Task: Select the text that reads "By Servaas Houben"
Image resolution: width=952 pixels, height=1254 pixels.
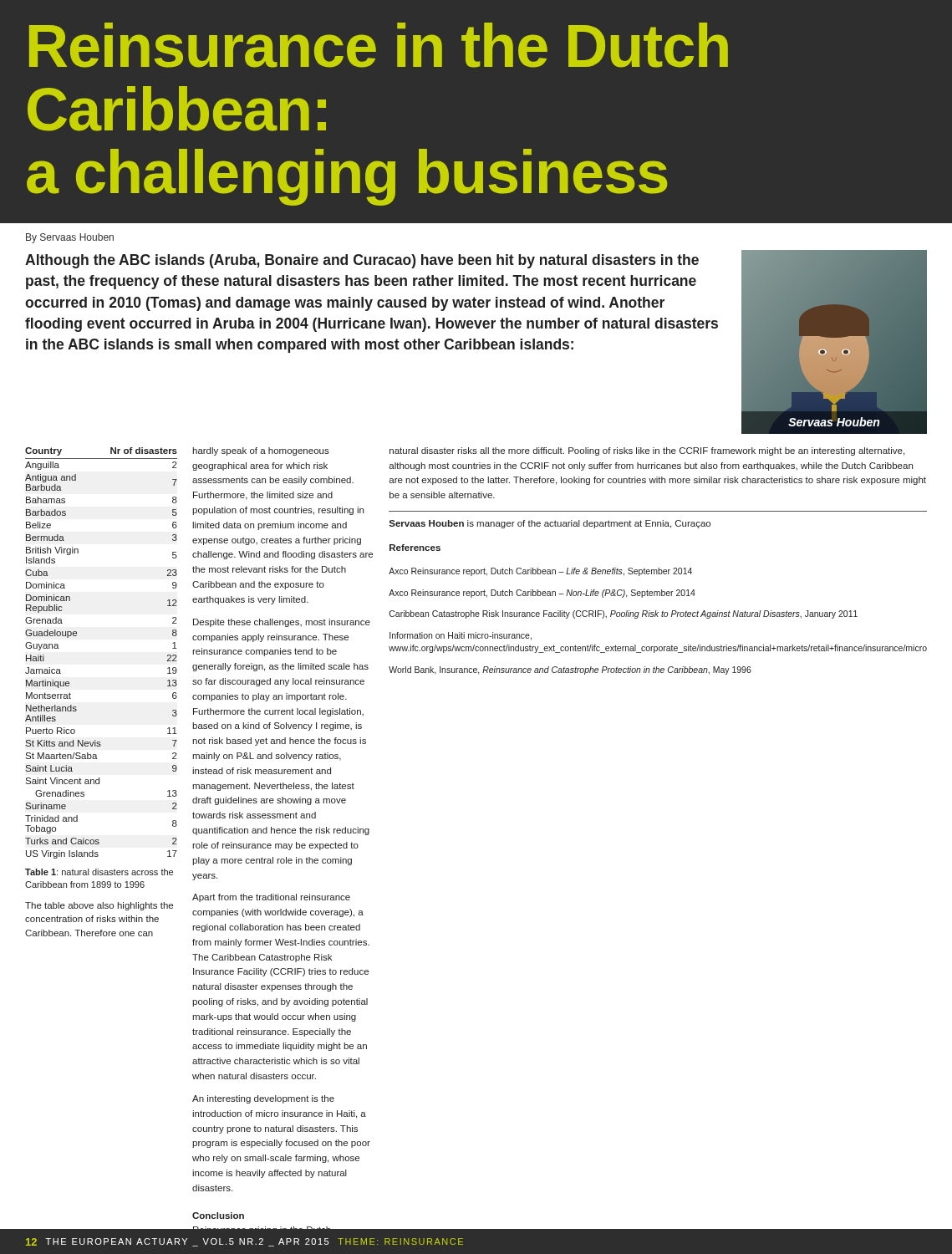Action: (70, 237)
